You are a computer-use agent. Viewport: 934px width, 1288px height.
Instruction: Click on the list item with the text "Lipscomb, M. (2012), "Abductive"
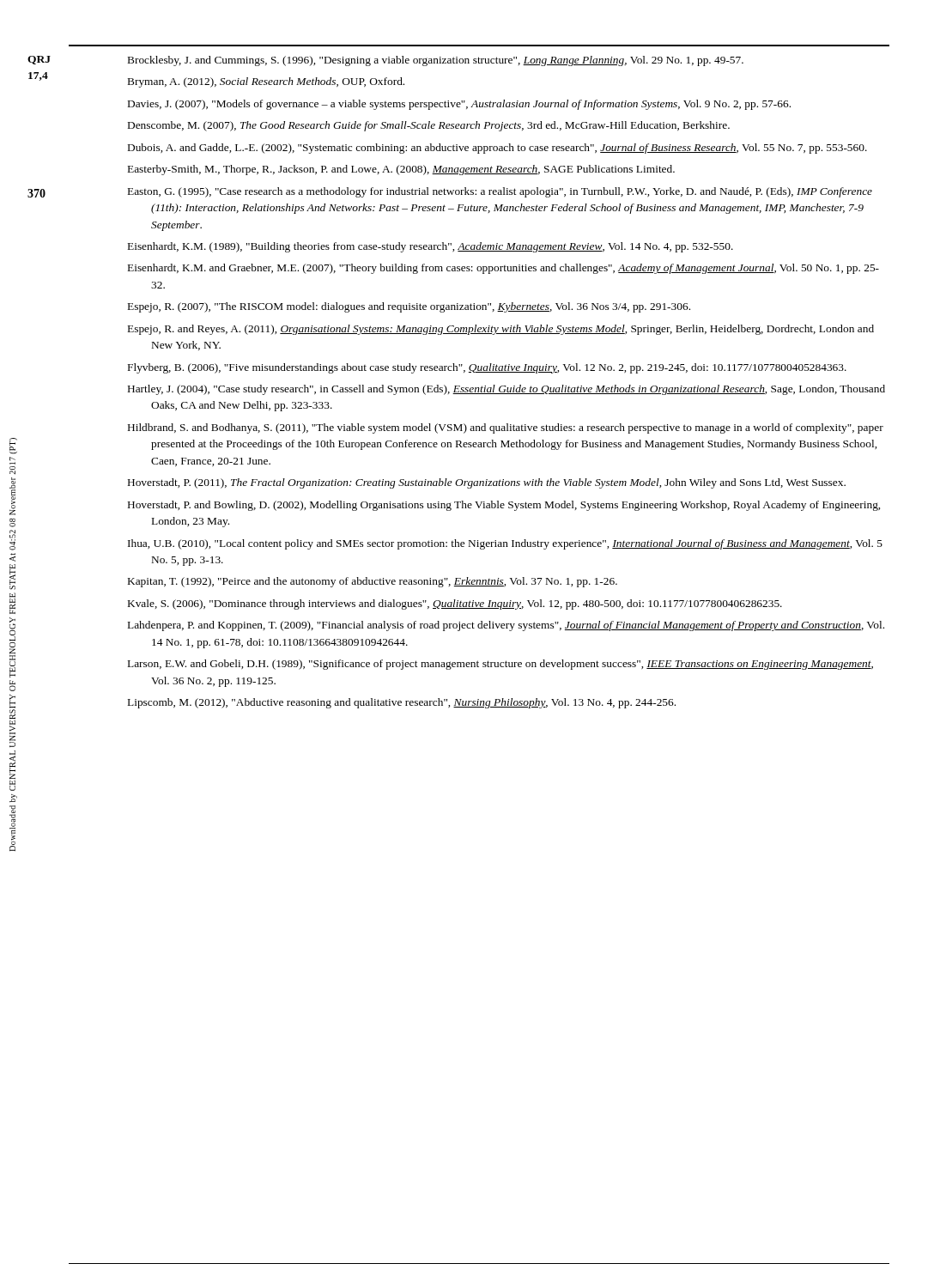click(402, 702)
